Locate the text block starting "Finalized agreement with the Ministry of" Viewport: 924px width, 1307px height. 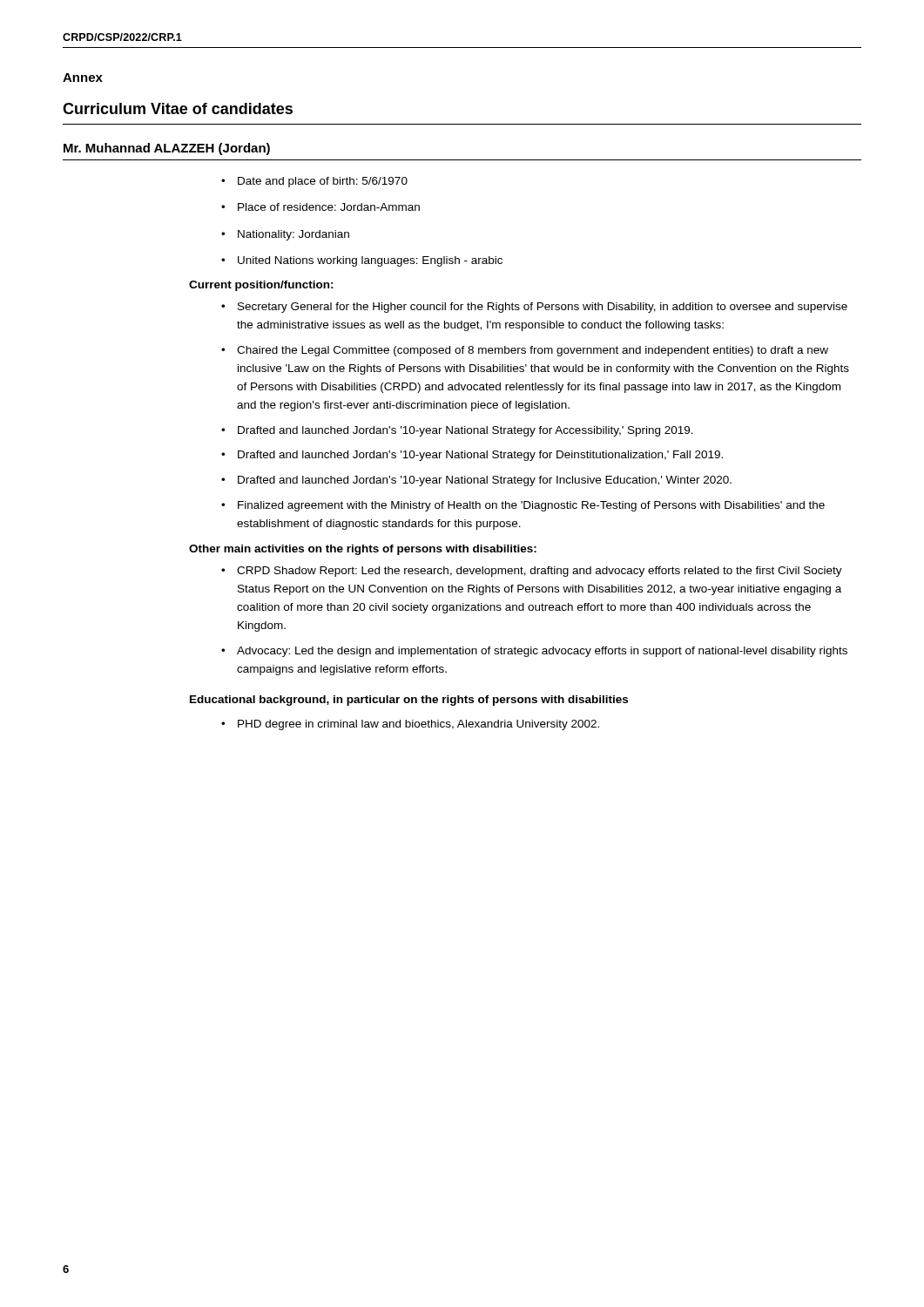tap(531, 514)
